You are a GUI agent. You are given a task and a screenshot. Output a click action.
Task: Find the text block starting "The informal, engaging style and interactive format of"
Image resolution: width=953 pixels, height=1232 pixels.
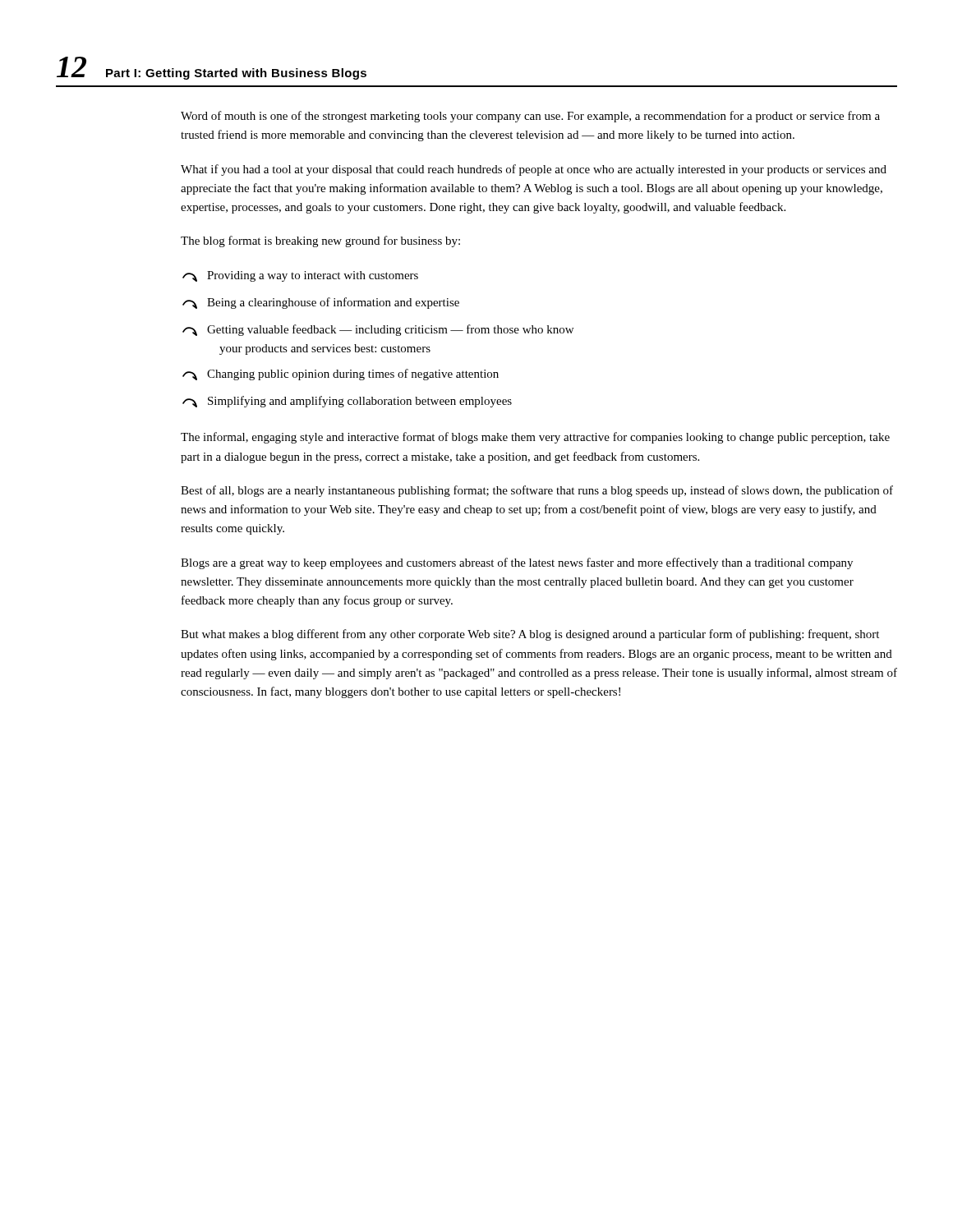point(535,447)
